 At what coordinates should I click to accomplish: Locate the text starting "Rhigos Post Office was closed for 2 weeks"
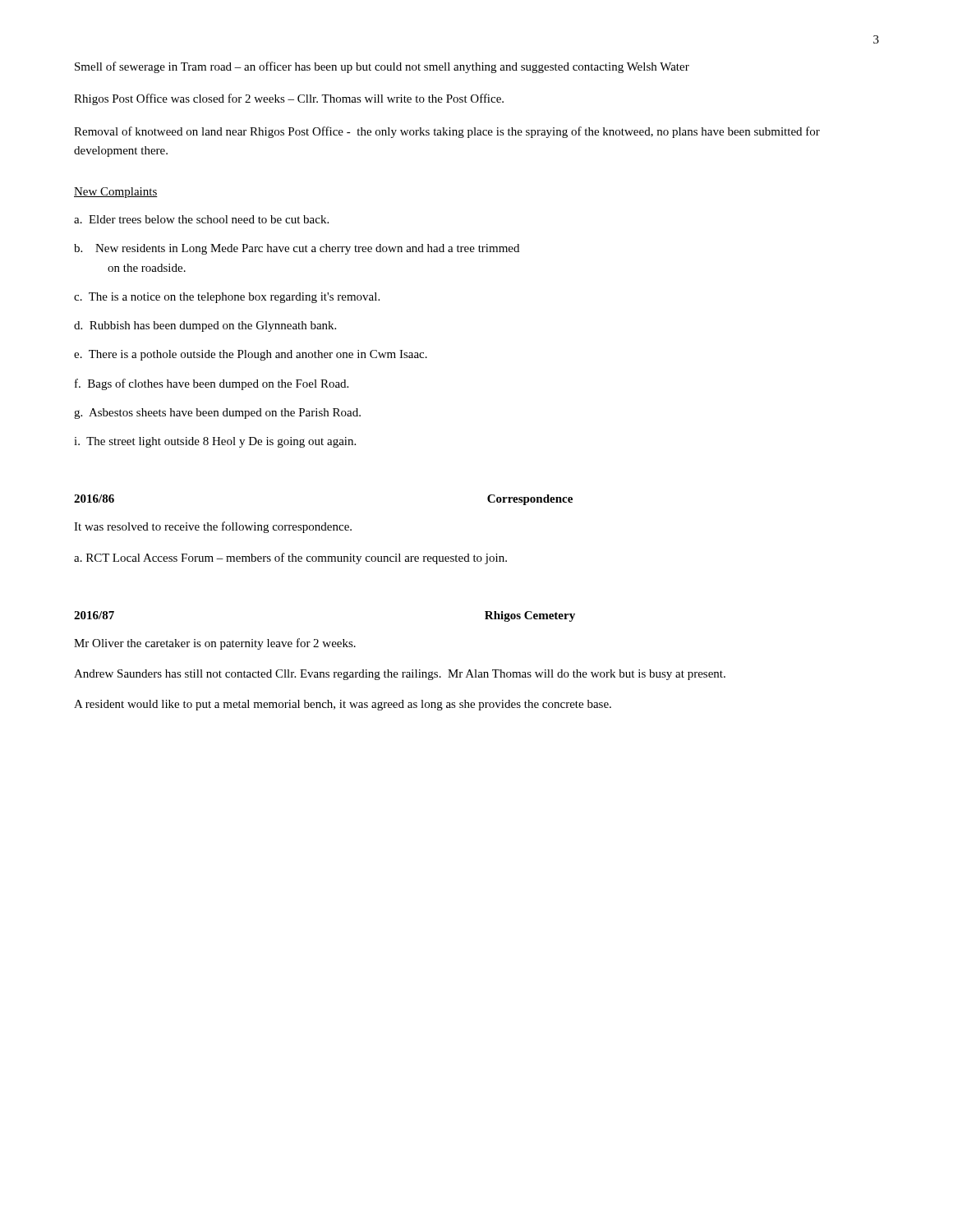pyautogui.click(x=289, y=99)
